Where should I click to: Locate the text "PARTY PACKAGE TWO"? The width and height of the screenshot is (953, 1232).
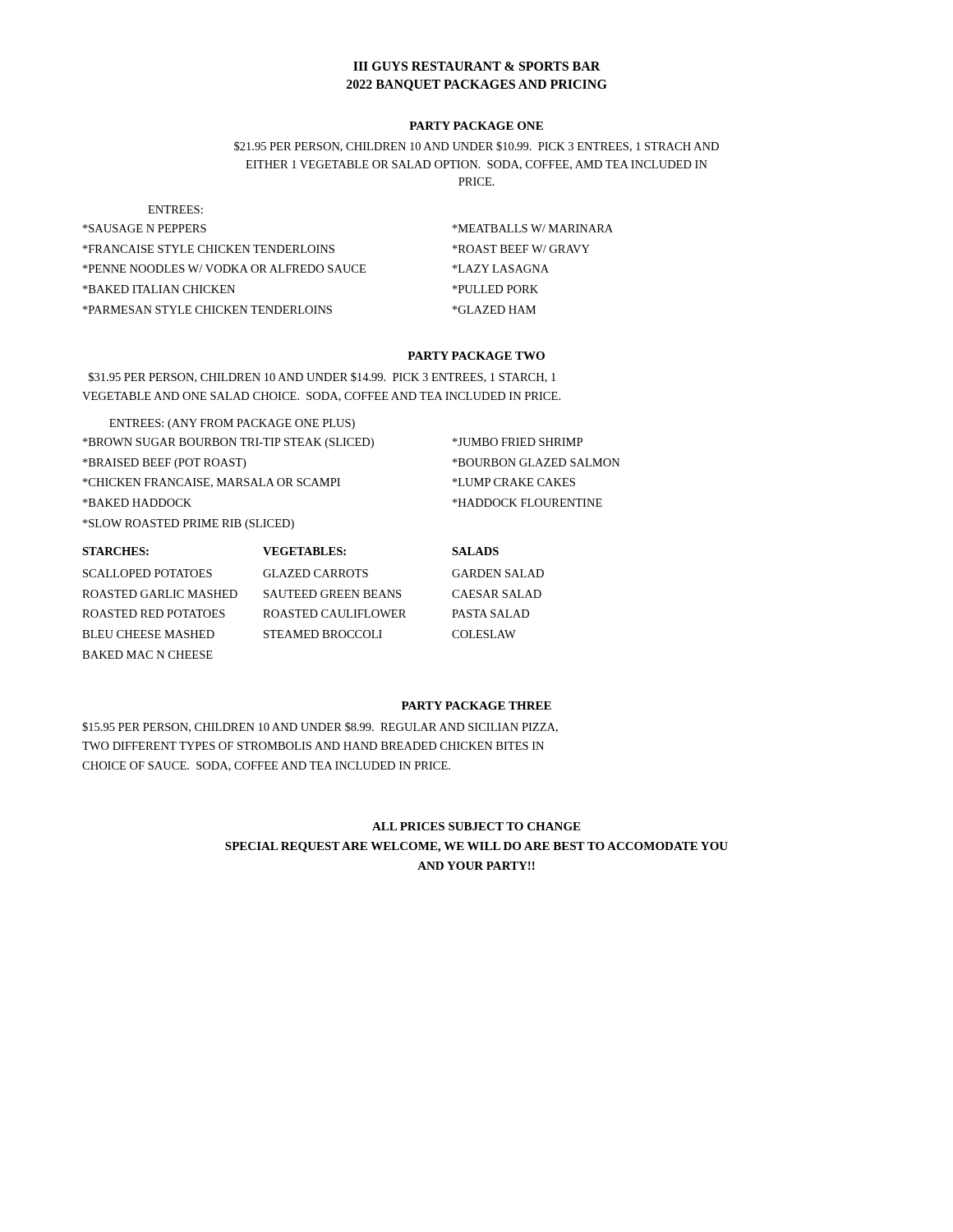pos(476,356)
